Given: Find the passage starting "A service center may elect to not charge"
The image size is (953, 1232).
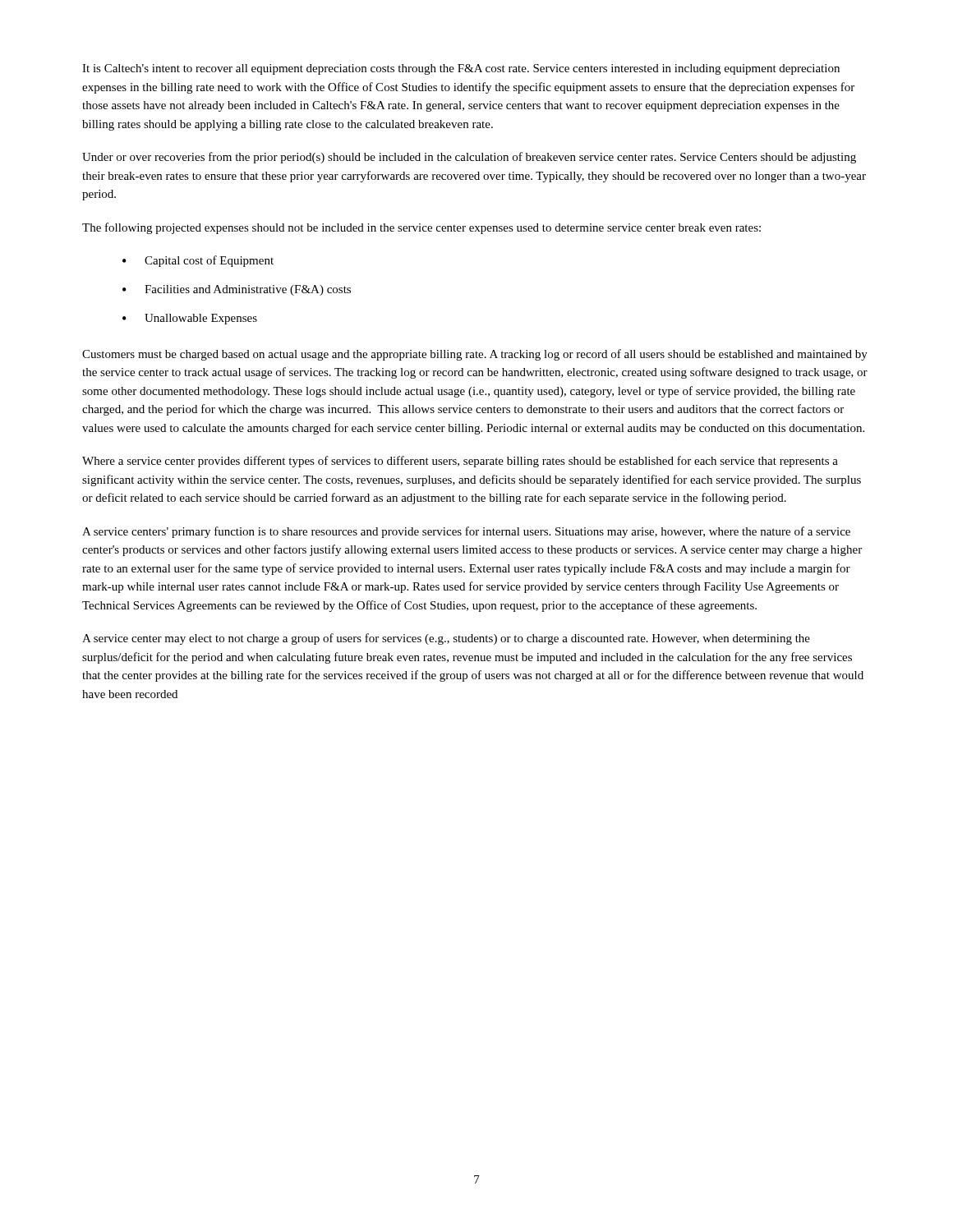Looking at the screenshot, I should click(473, 666).
